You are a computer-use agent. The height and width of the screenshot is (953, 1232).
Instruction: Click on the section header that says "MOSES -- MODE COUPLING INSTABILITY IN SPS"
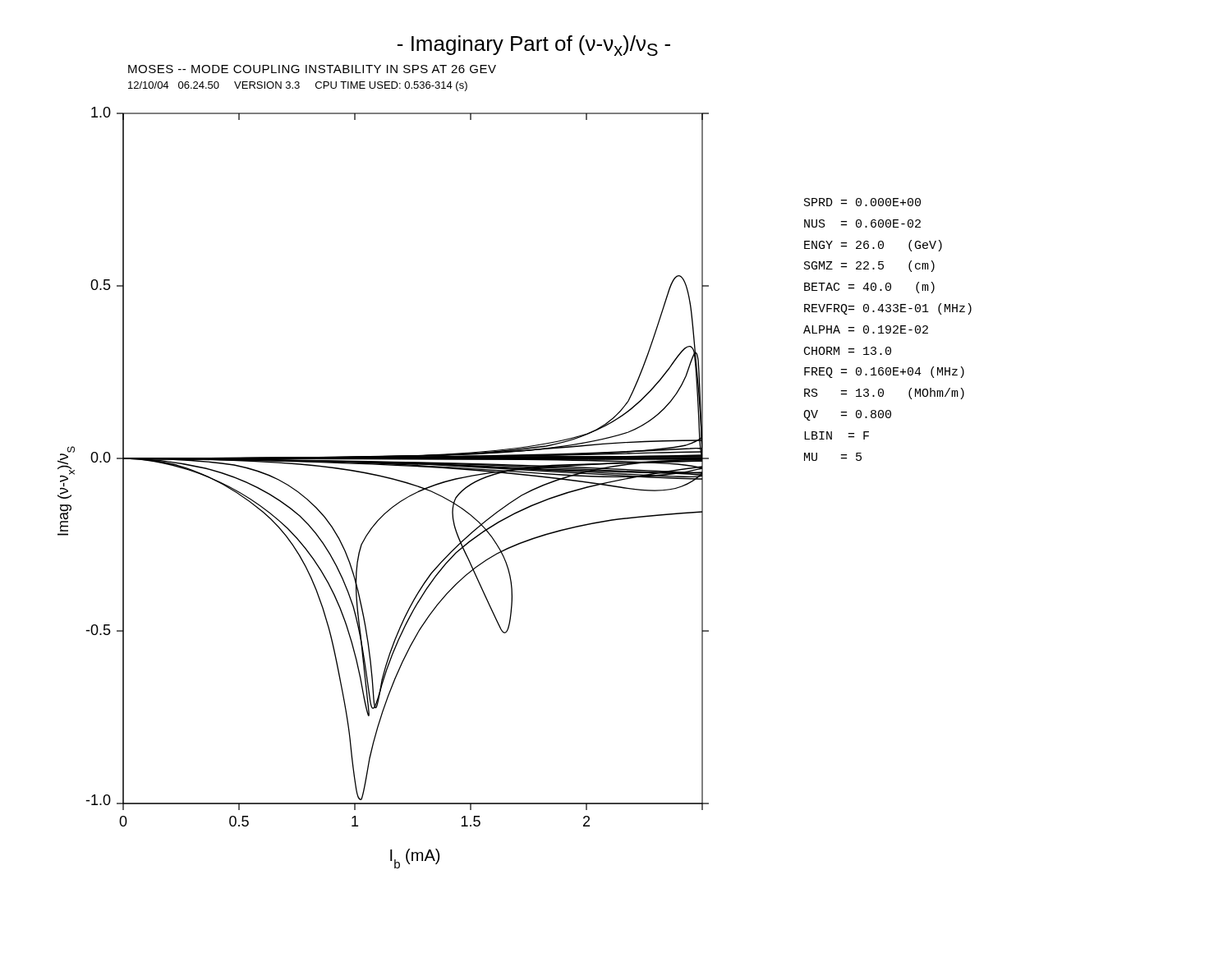(x=312, y=69)
